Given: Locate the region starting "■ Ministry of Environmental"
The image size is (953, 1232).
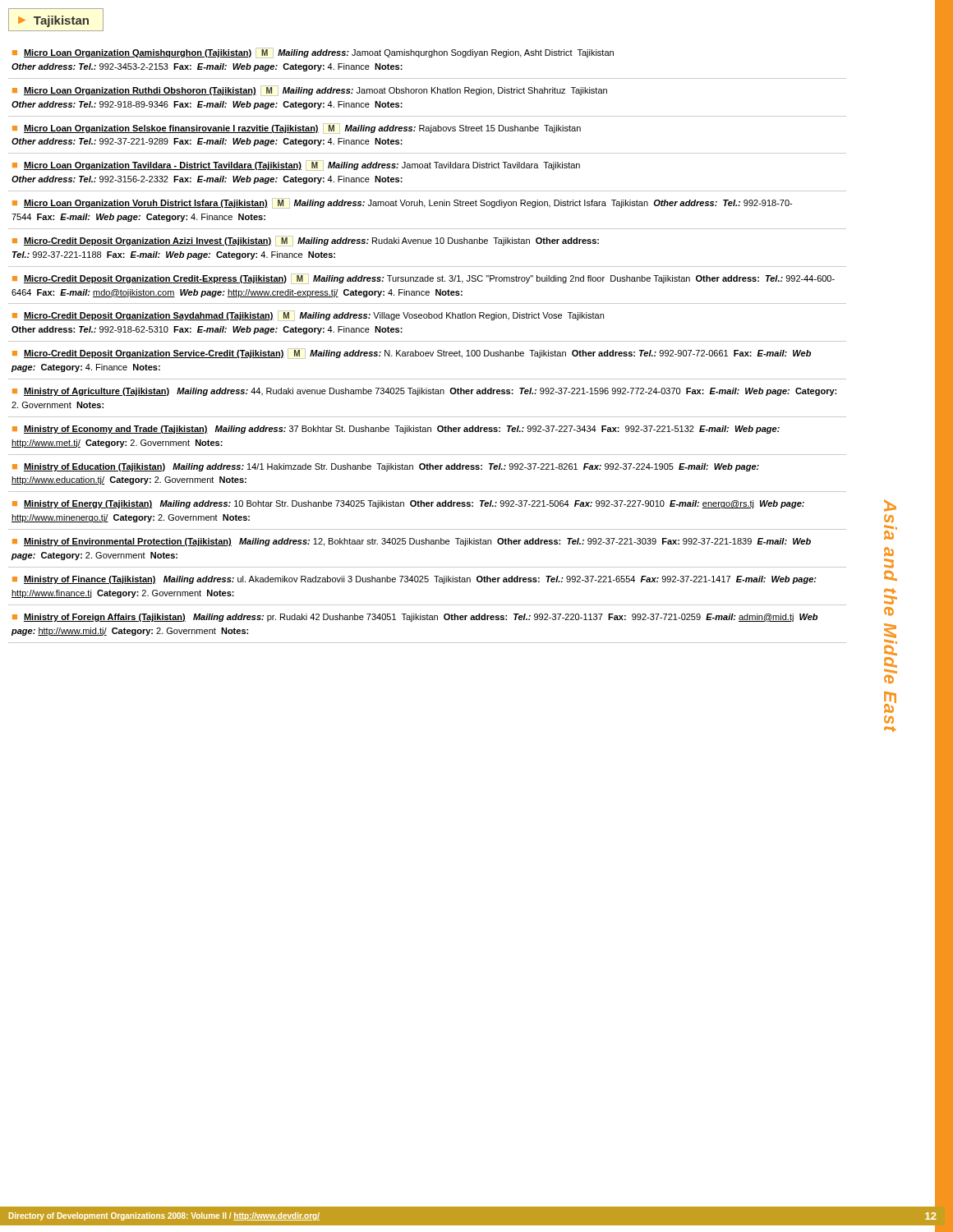Looking at the screenshot, I should (x=411, y=548).
